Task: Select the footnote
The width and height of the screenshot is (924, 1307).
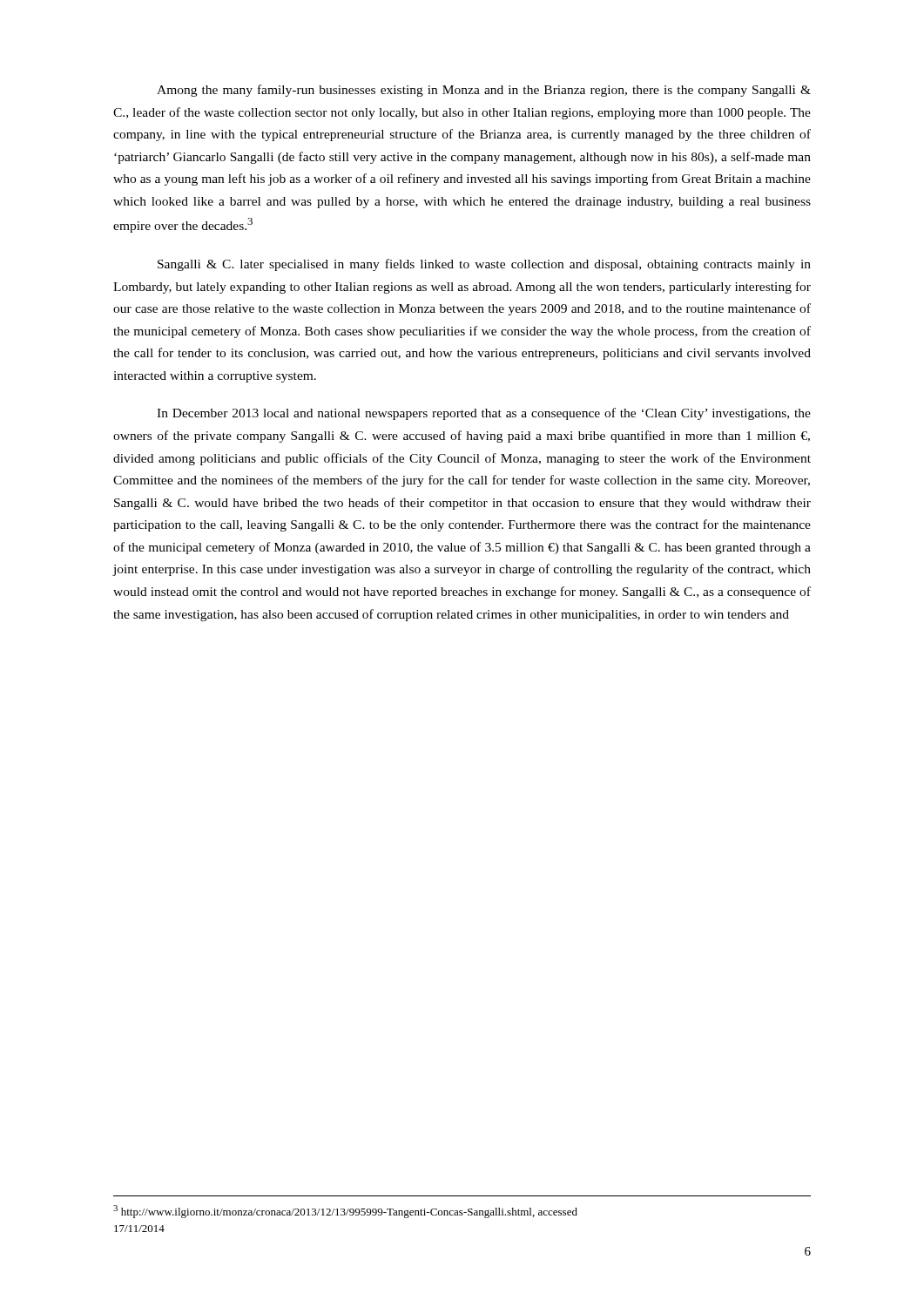Action: 462,1219
